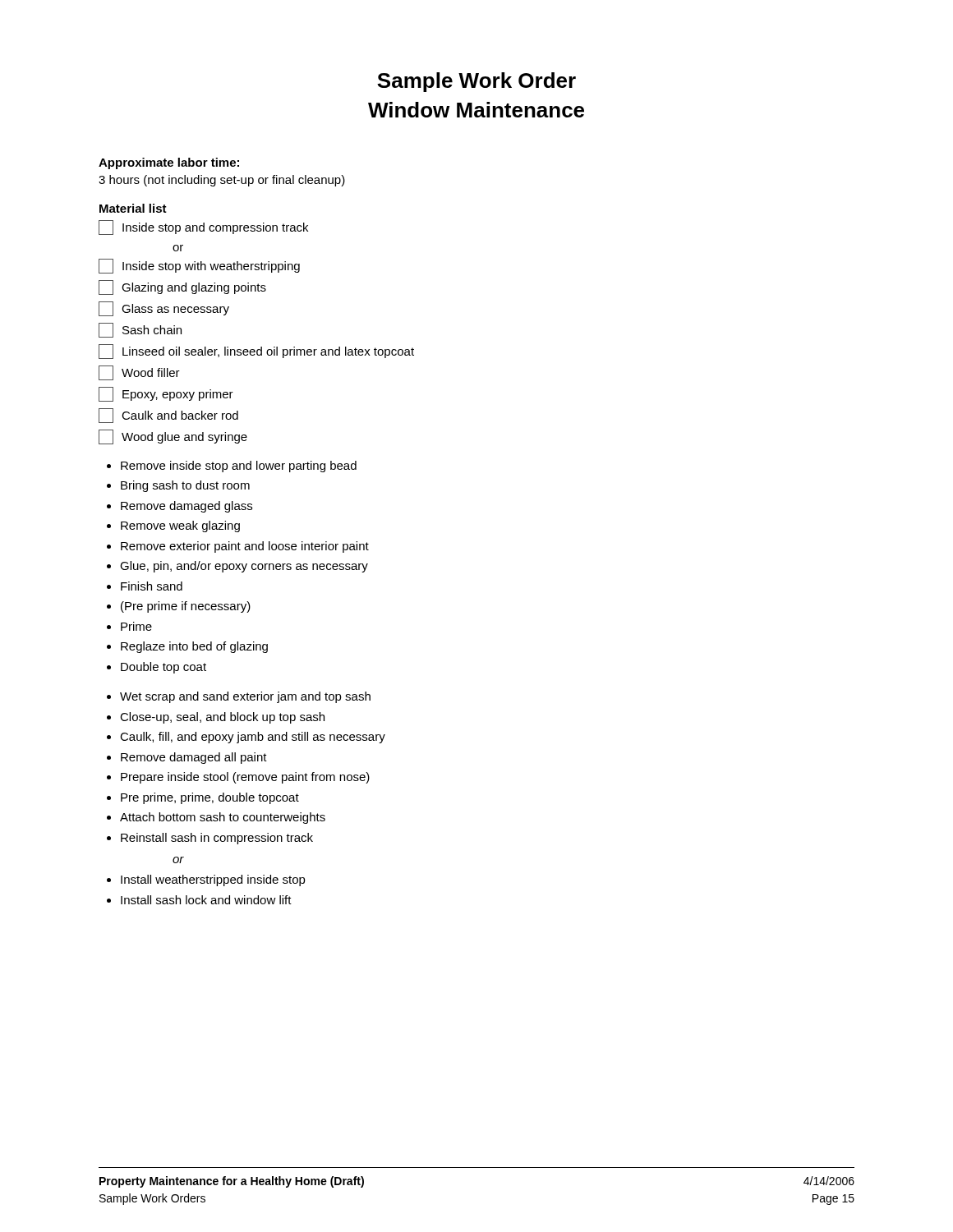
Task: Click where it says "Remove damaged all paint"
Action: (x=193, y=757)
